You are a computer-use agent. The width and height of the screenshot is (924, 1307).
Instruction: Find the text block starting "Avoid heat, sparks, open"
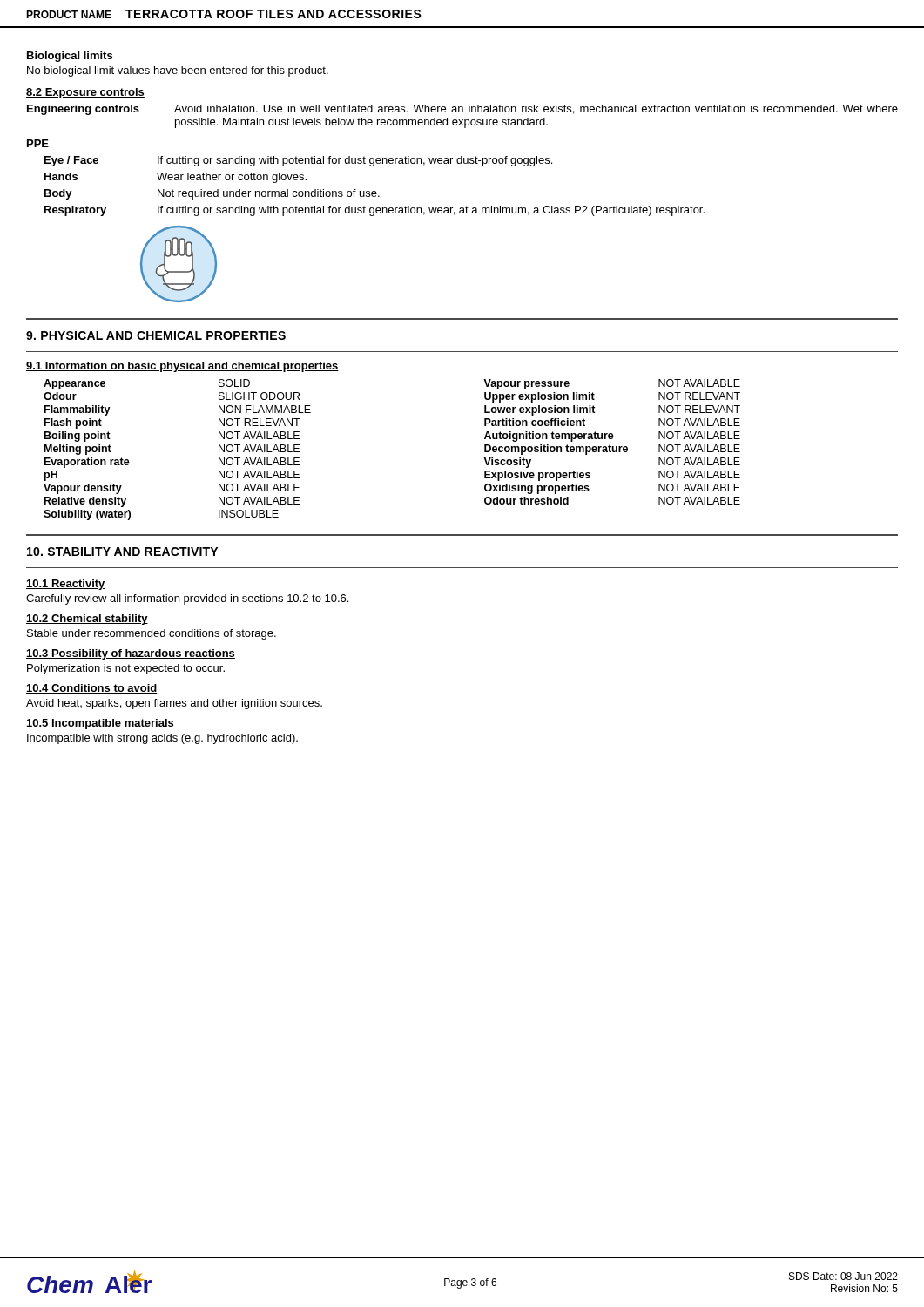(175, 703)
